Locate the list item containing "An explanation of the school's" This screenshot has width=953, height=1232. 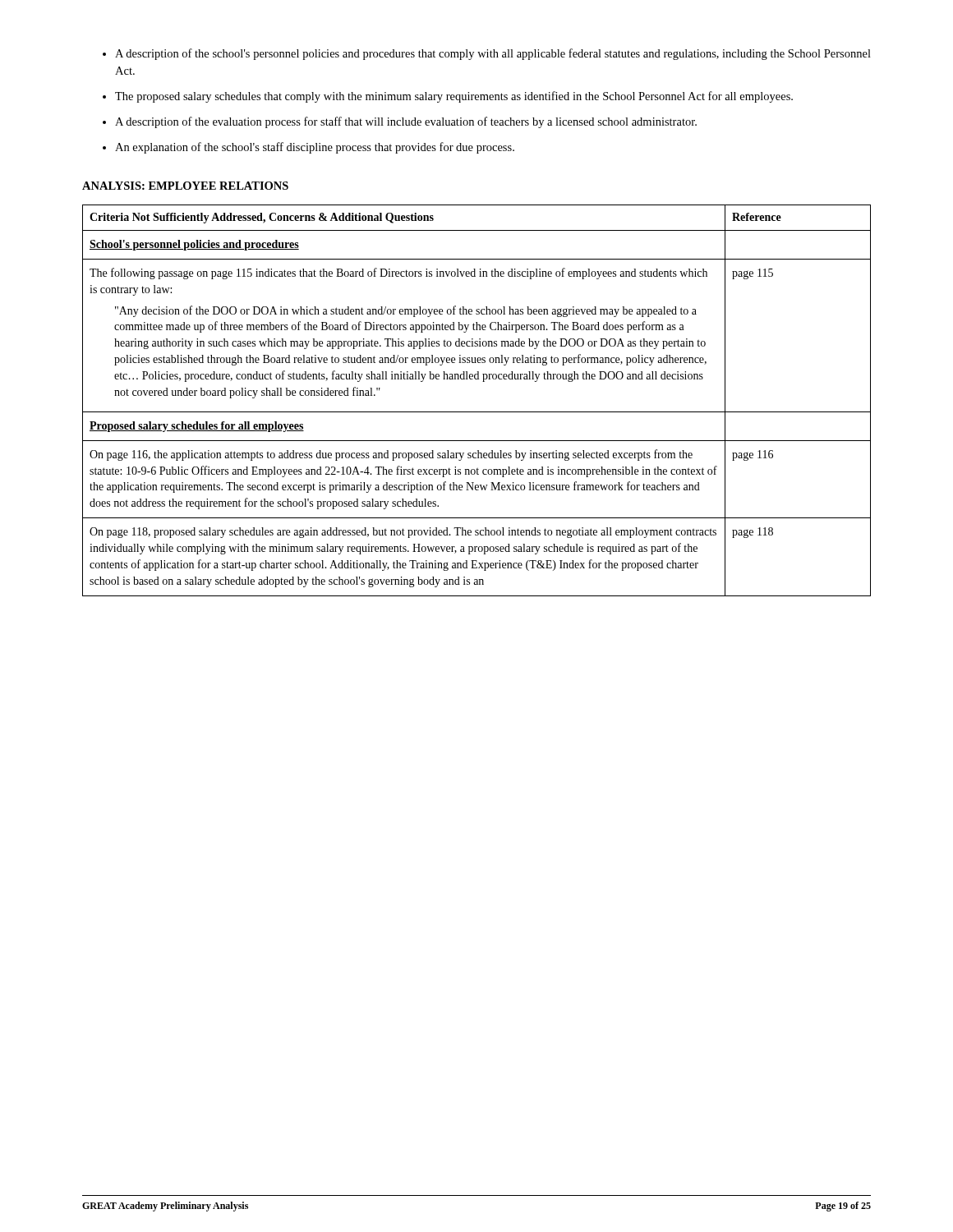[315, 147]
